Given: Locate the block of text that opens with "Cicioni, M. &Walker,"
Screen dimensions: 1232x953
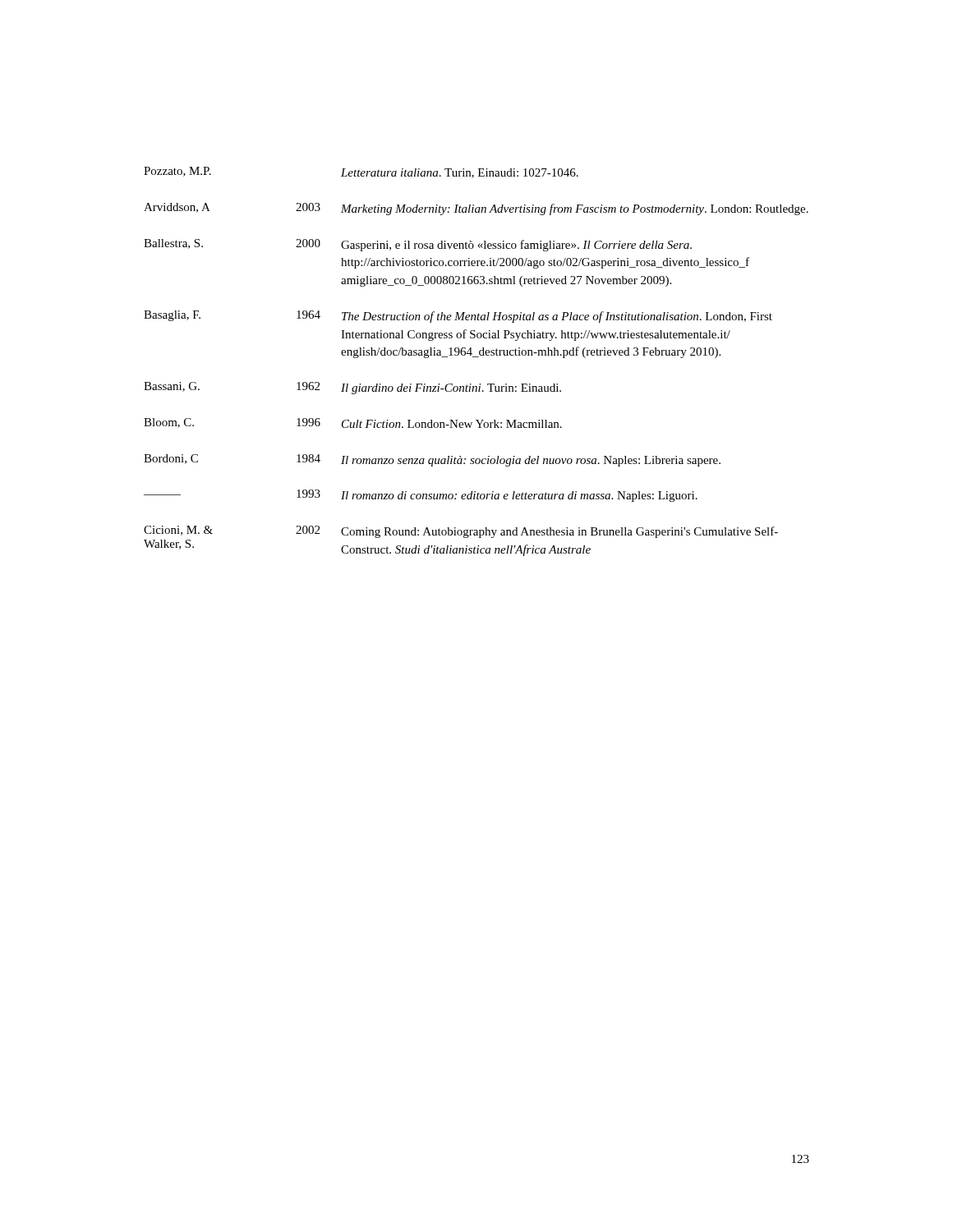Looking at the screenshot, I should point(476,541).
